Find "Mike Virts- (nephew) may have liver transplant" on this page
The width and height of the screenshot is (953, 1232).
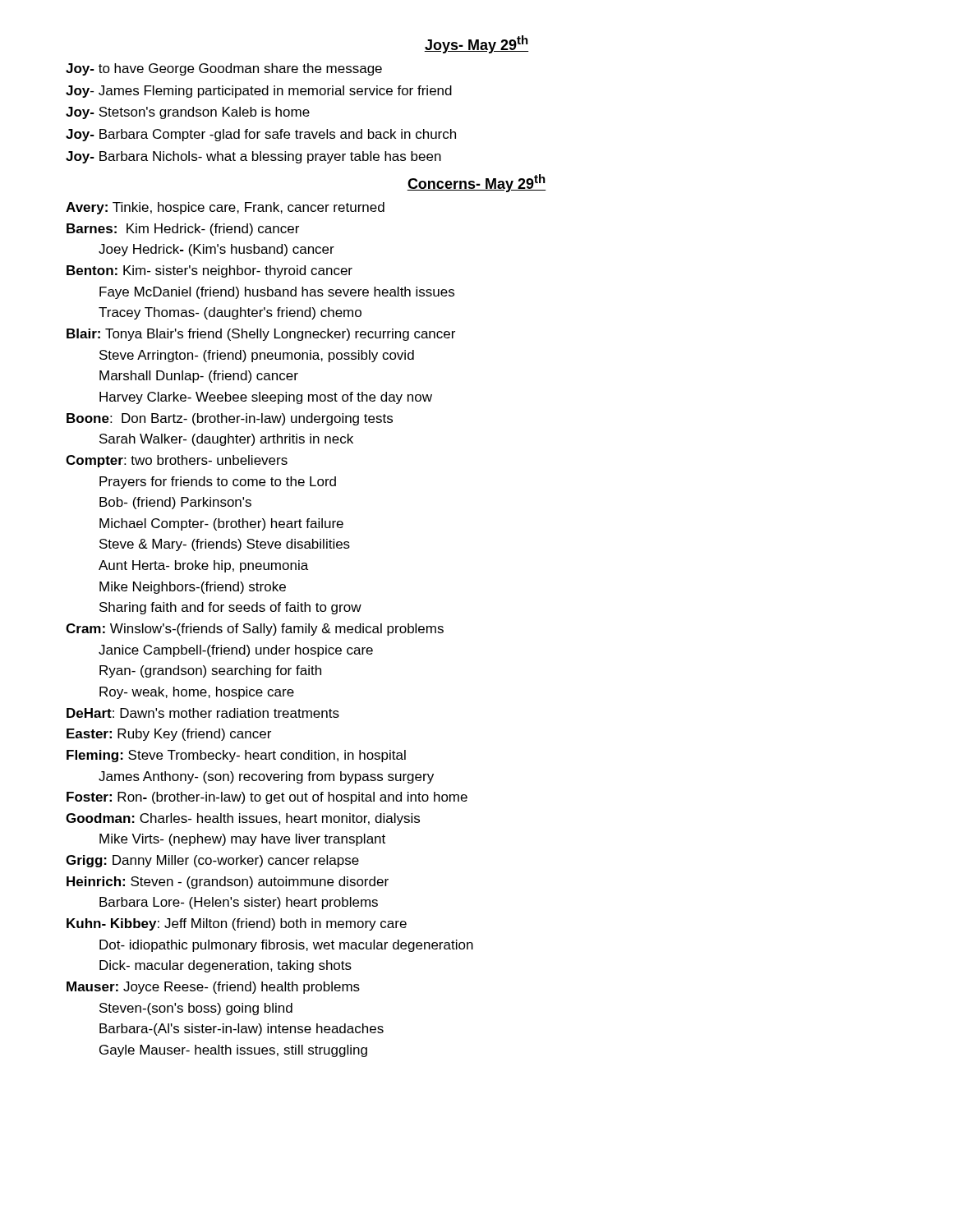click(x=242, y=839)
